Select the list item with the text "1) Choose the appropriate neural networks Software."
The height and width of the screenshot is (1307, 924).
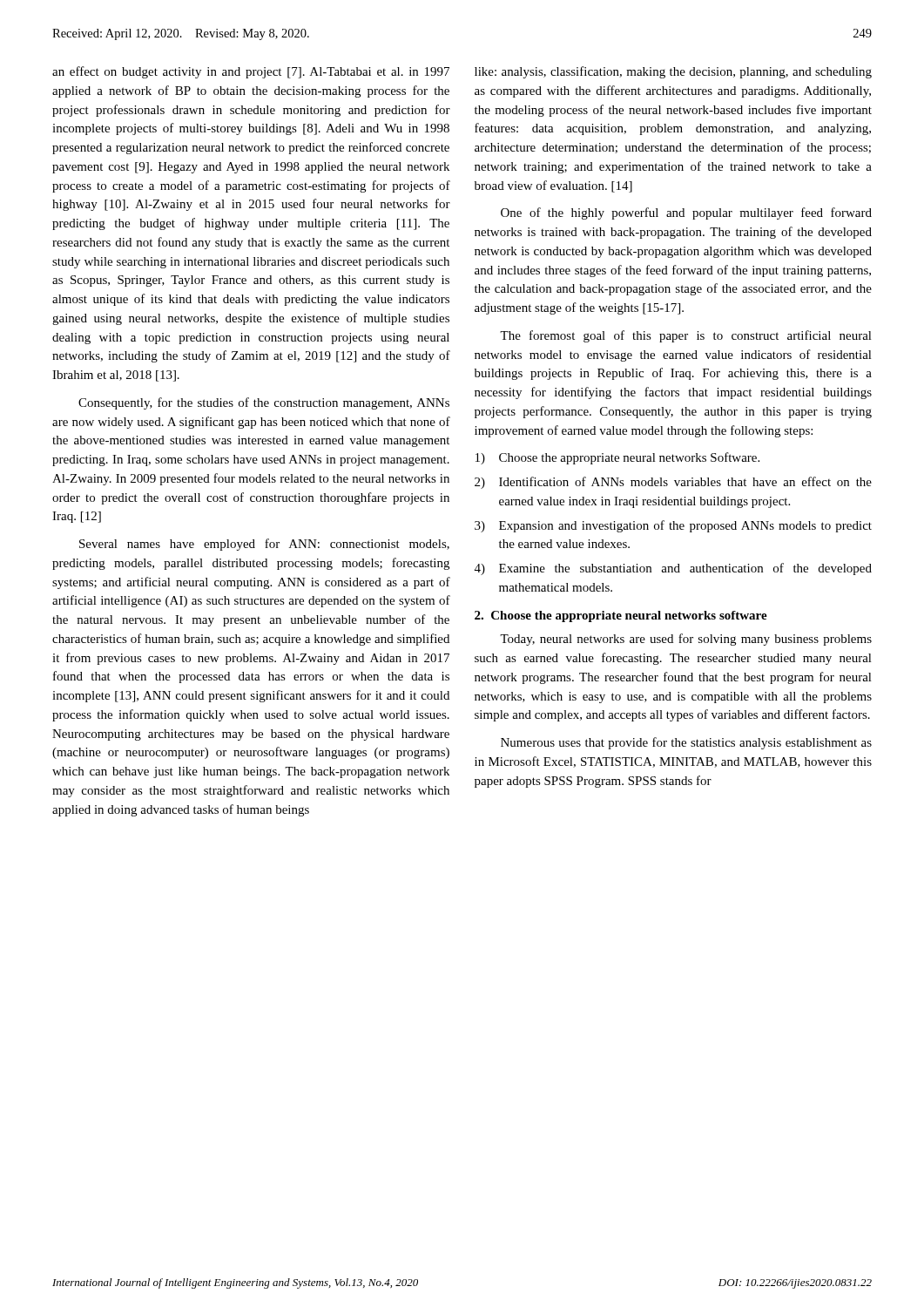(x=617, y=458)
